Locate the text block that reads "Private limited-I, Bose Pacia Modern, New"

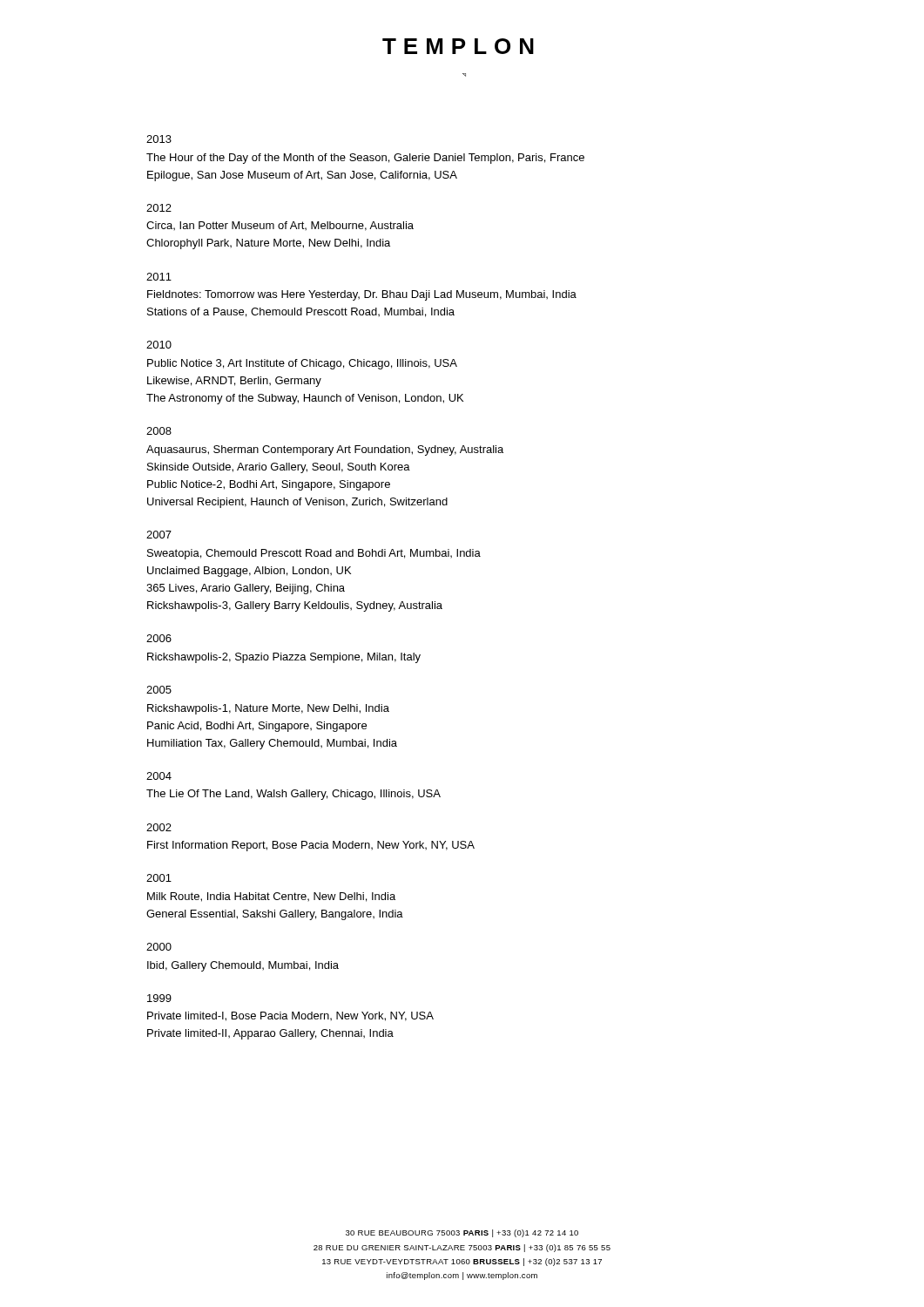(x=290, y=1024)
